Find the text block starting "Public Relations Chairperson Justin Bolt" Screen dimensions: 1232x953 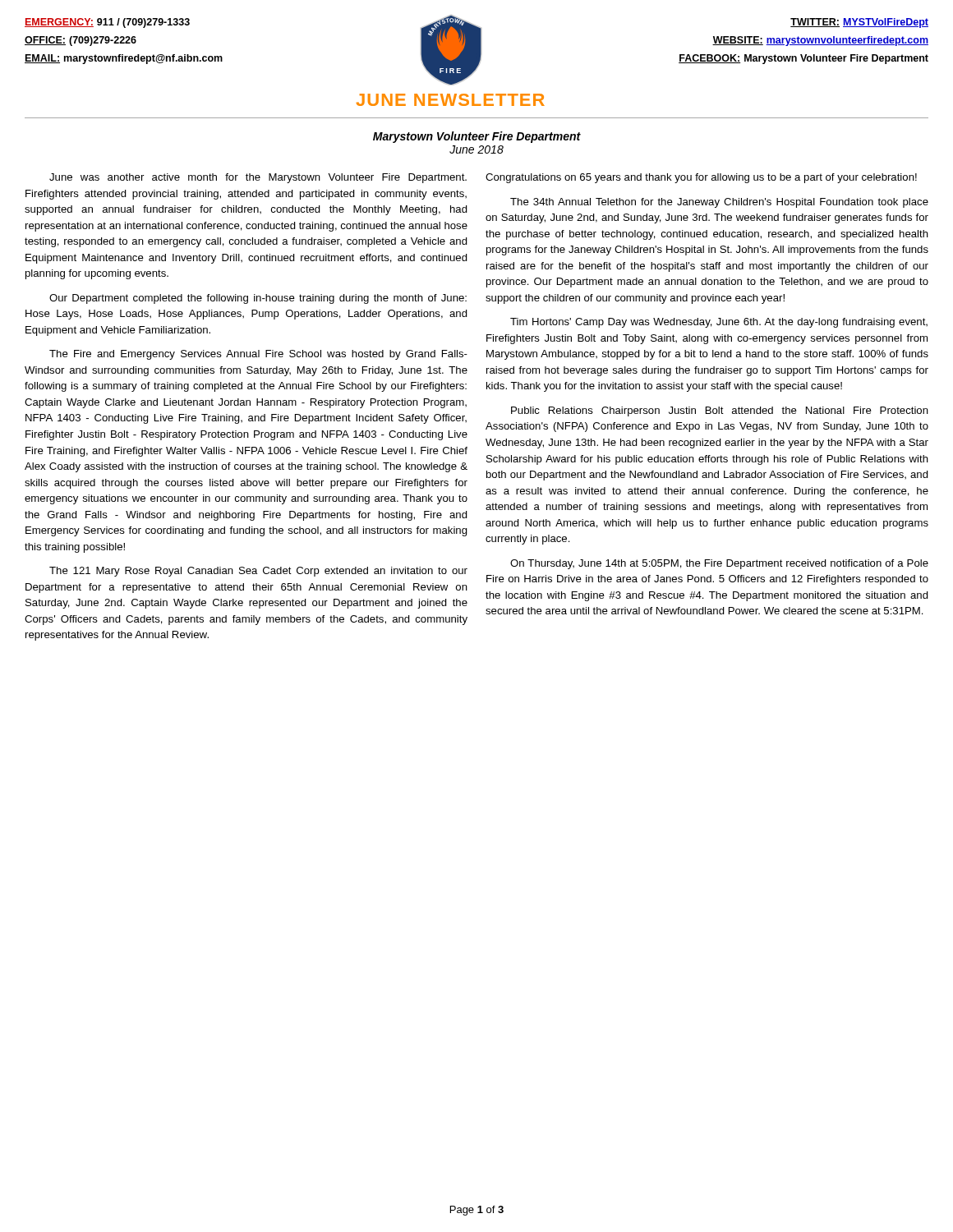707,475
